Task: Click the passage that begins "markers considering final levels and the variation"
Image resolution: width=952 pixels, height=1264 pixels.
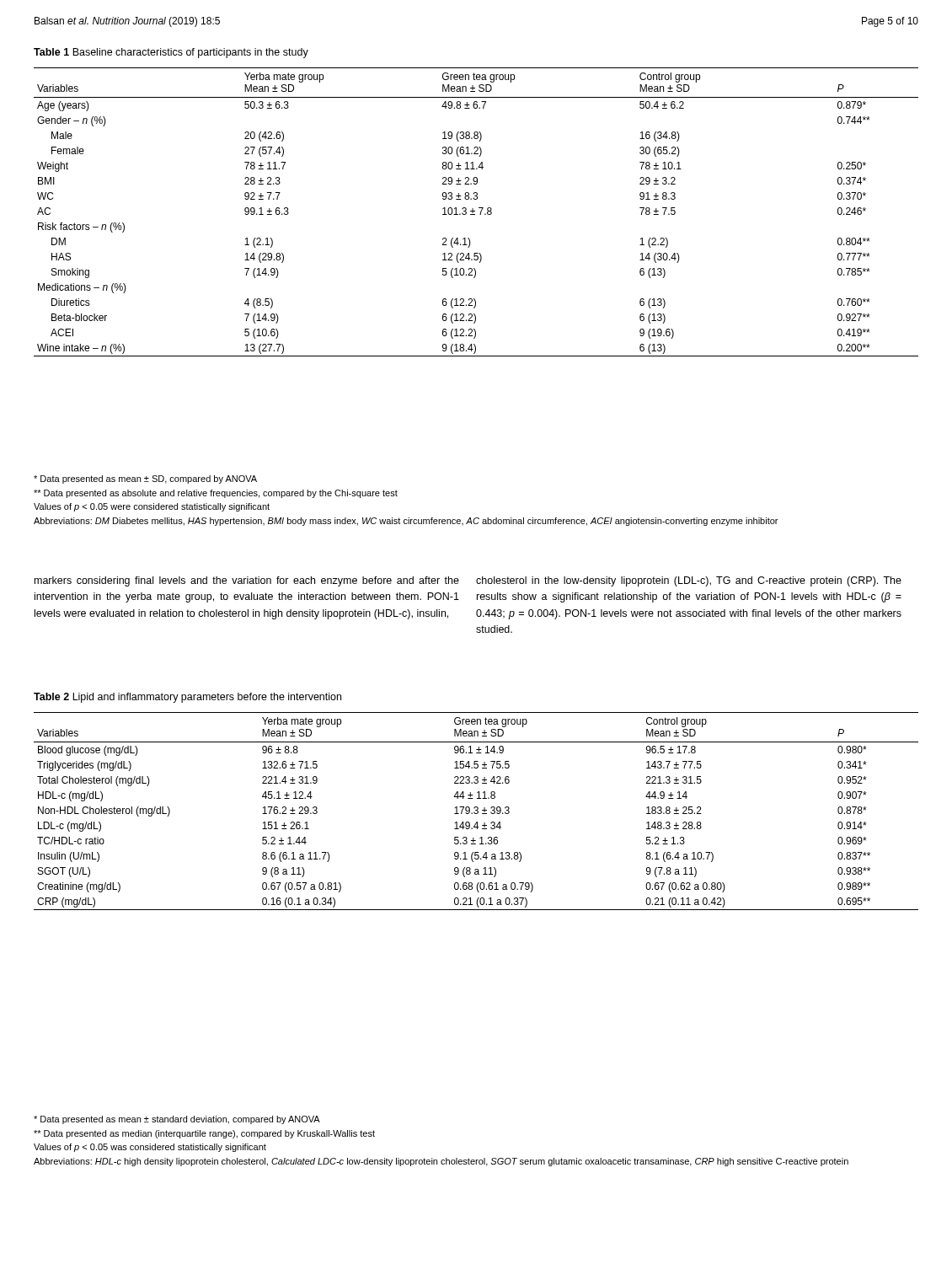Action: tap(246, 597)
